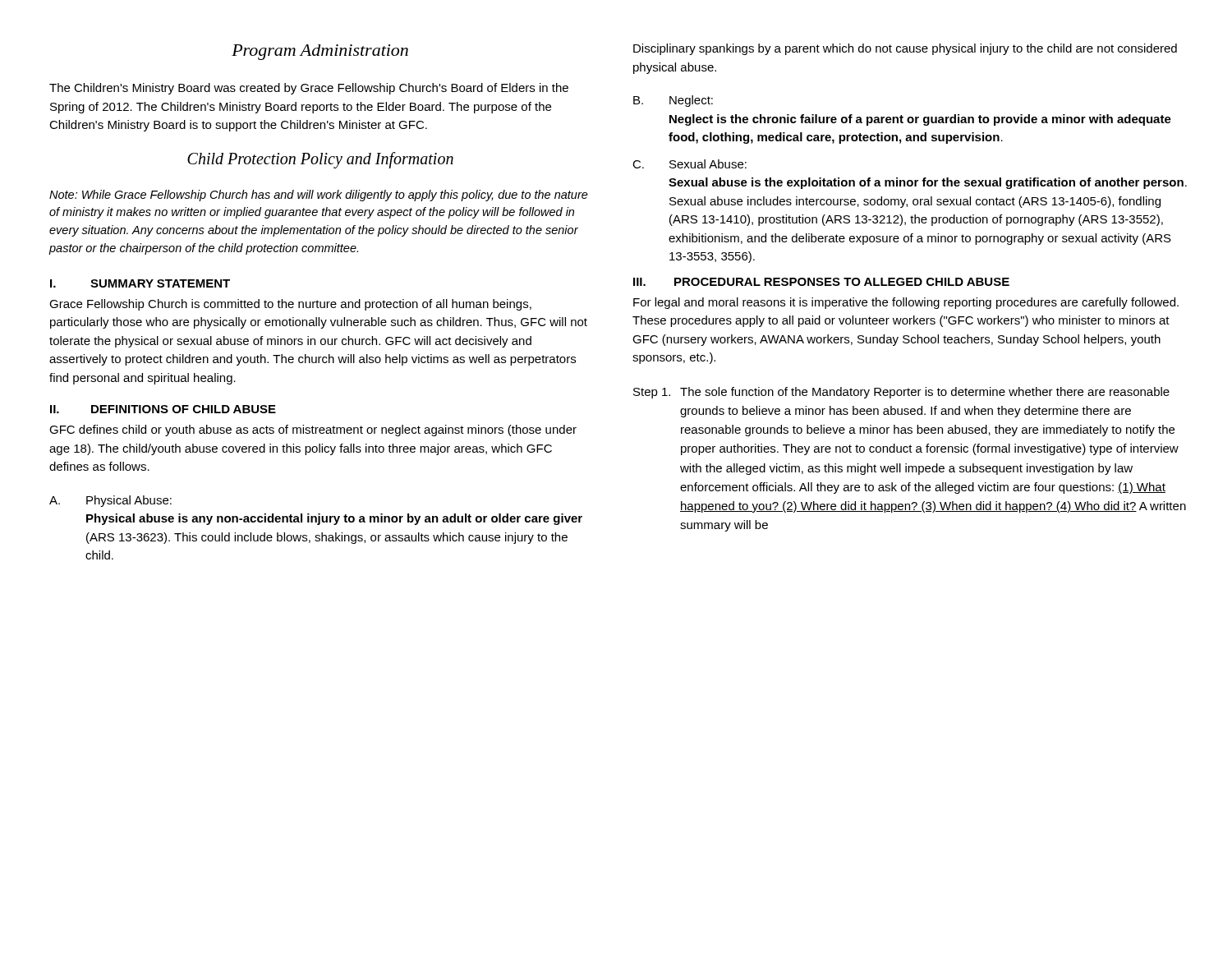Where does it say "III. PROCEDURAL RESPONSES TO ALLEGED CHILD ABUSE"?
This screenshot has height=953, width=1232.
821,281
